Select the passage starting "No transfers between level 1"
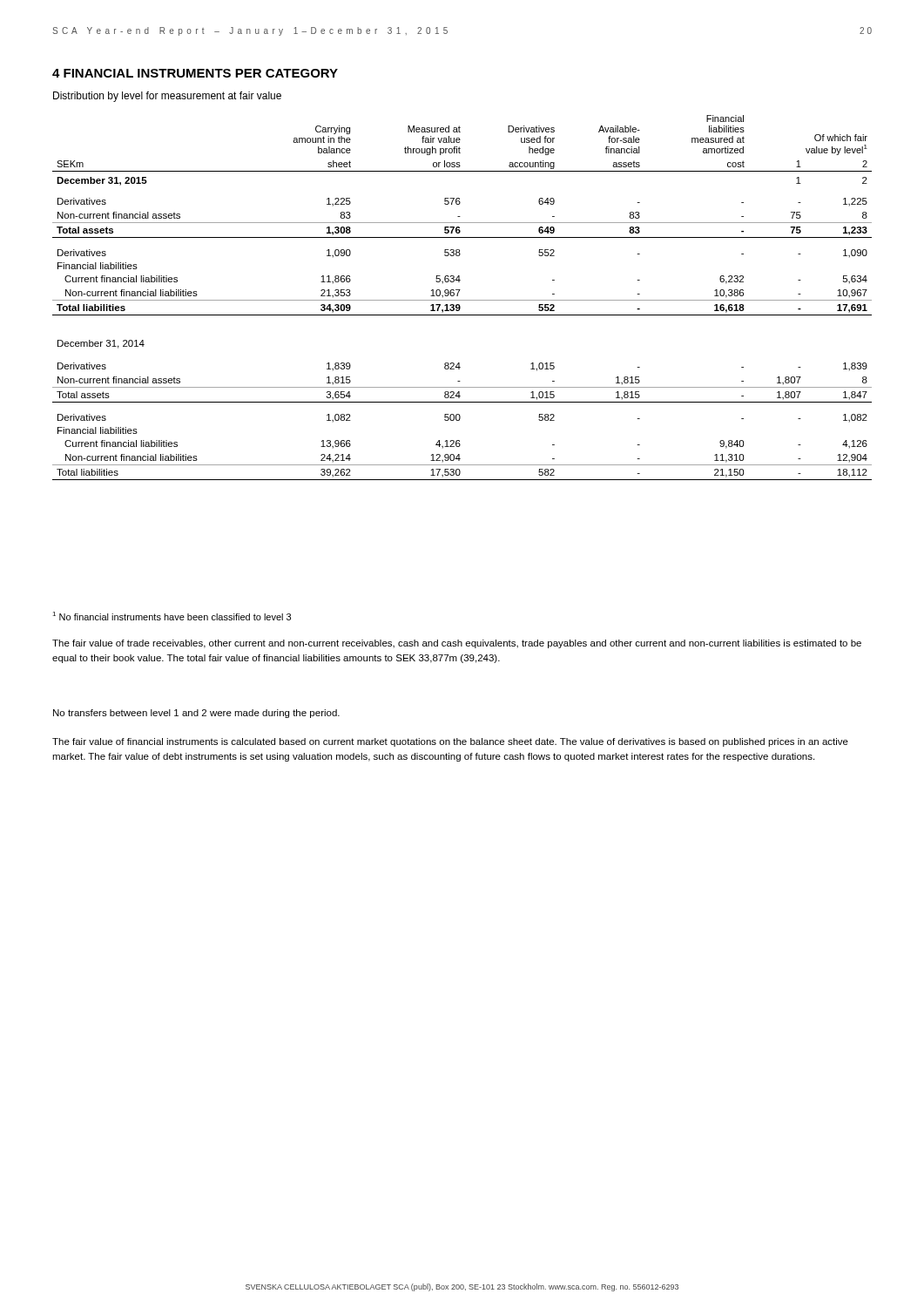This screenshot has width=924, height=1307. (x=196, y=713)
